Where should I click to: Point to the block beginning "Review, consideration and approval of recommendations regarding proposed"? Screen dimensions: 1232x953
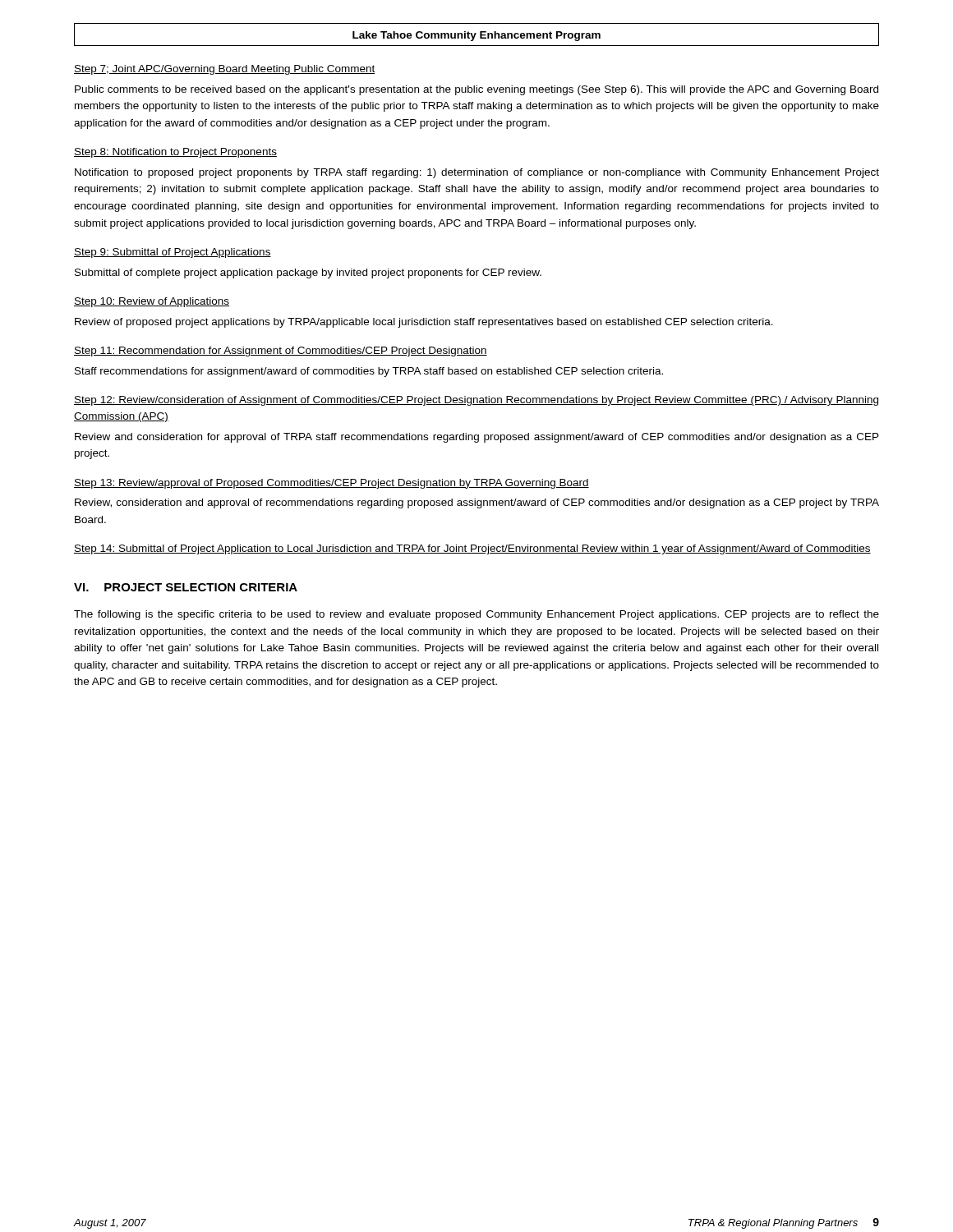[x=476, y=511]
